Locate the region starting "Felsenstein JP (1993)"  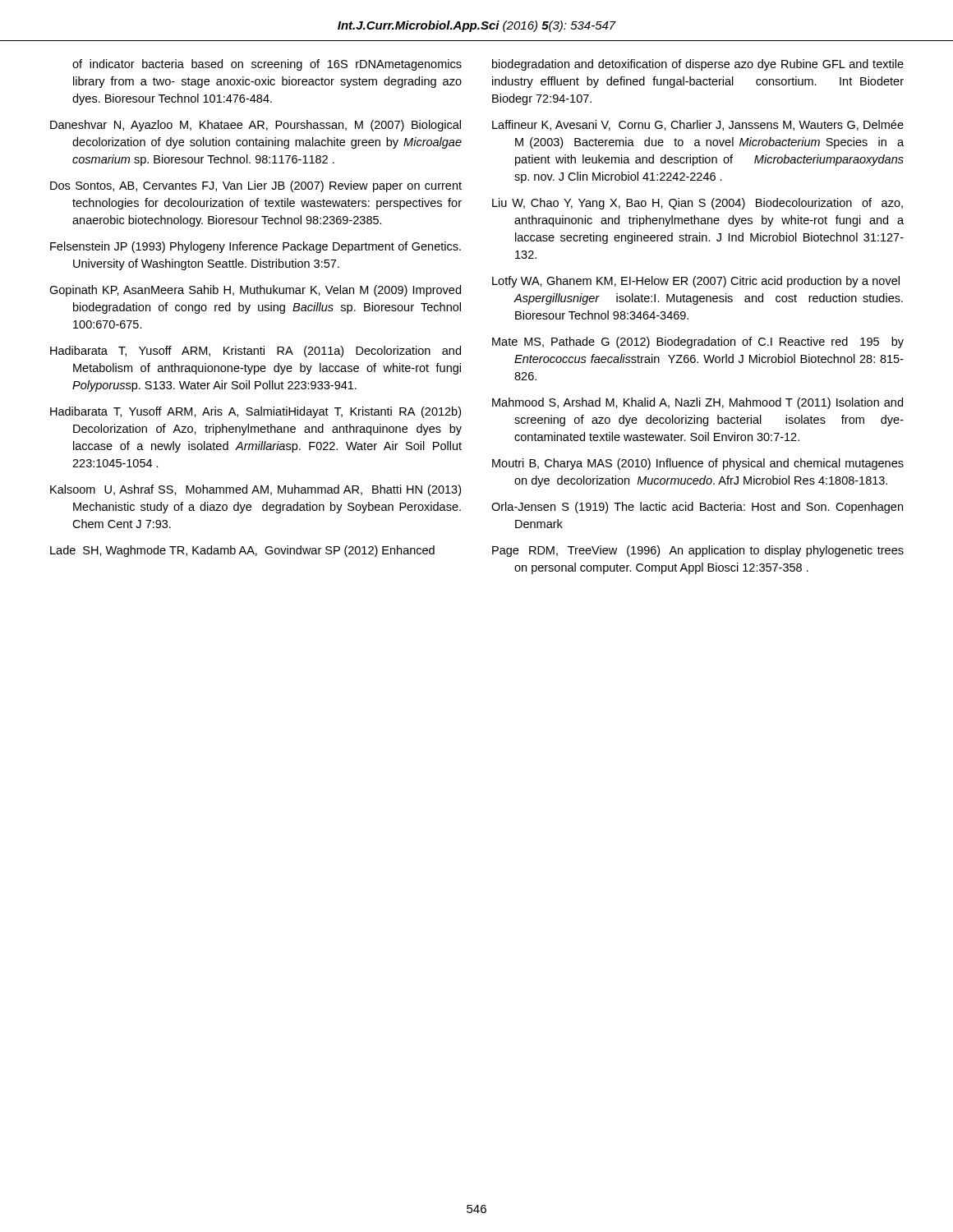click(255, 255)
